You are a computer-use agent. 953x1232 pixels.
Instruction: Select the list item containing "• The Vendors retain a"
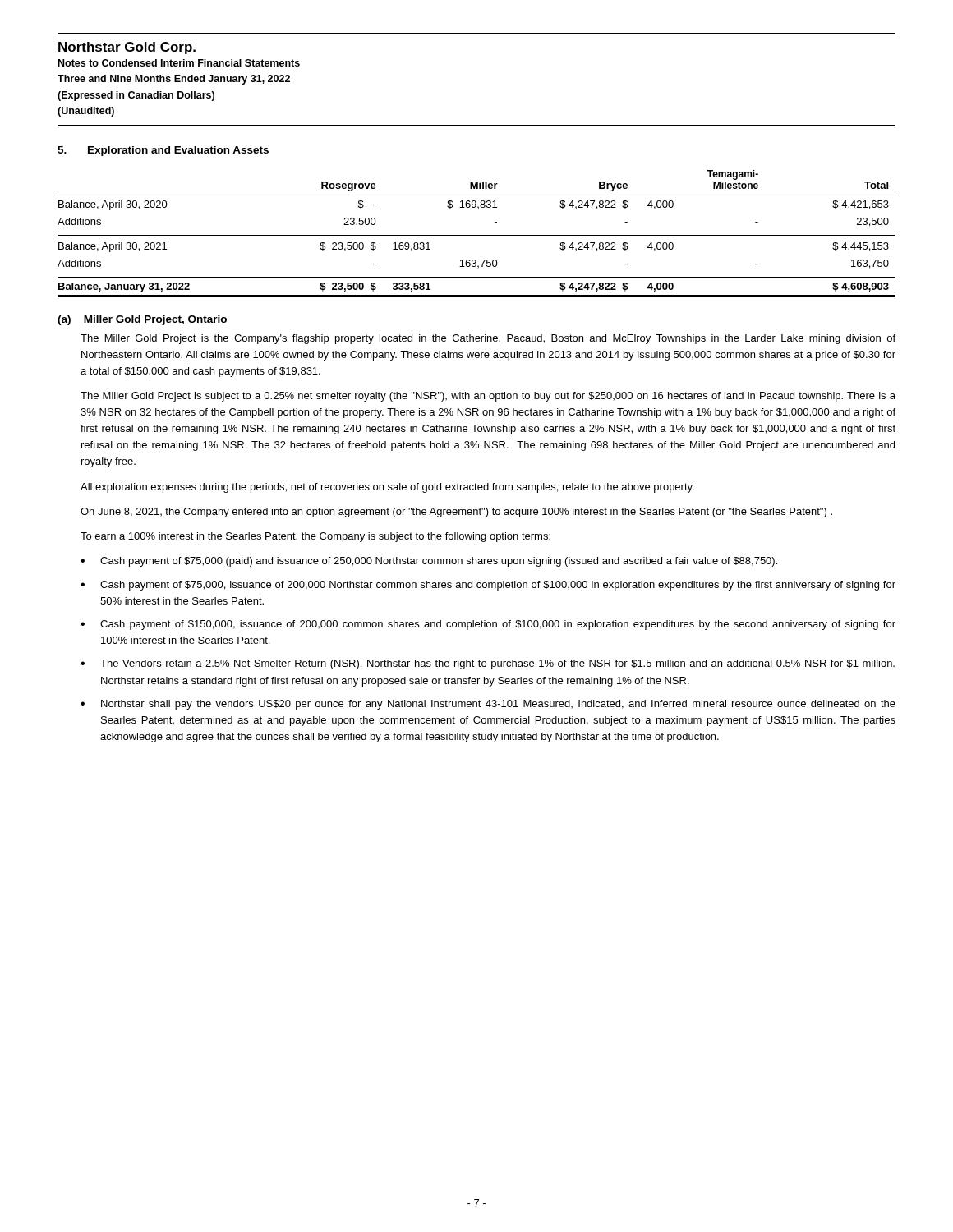pyautogui.click(x=488, y=672)
